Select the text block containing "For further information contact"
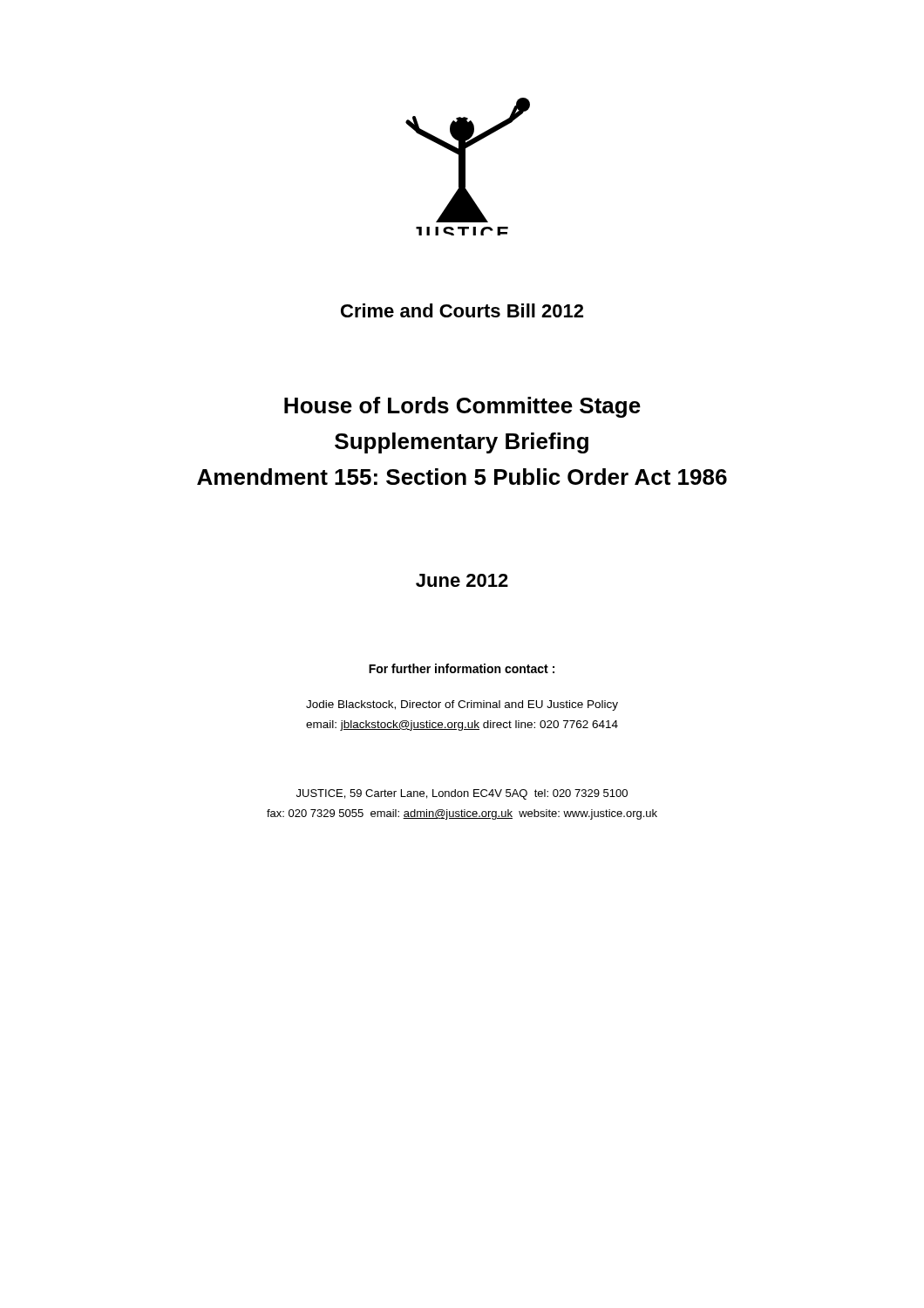Image resolution: width=924 pixels, height=1308 pixels. [x=462, y=669]
